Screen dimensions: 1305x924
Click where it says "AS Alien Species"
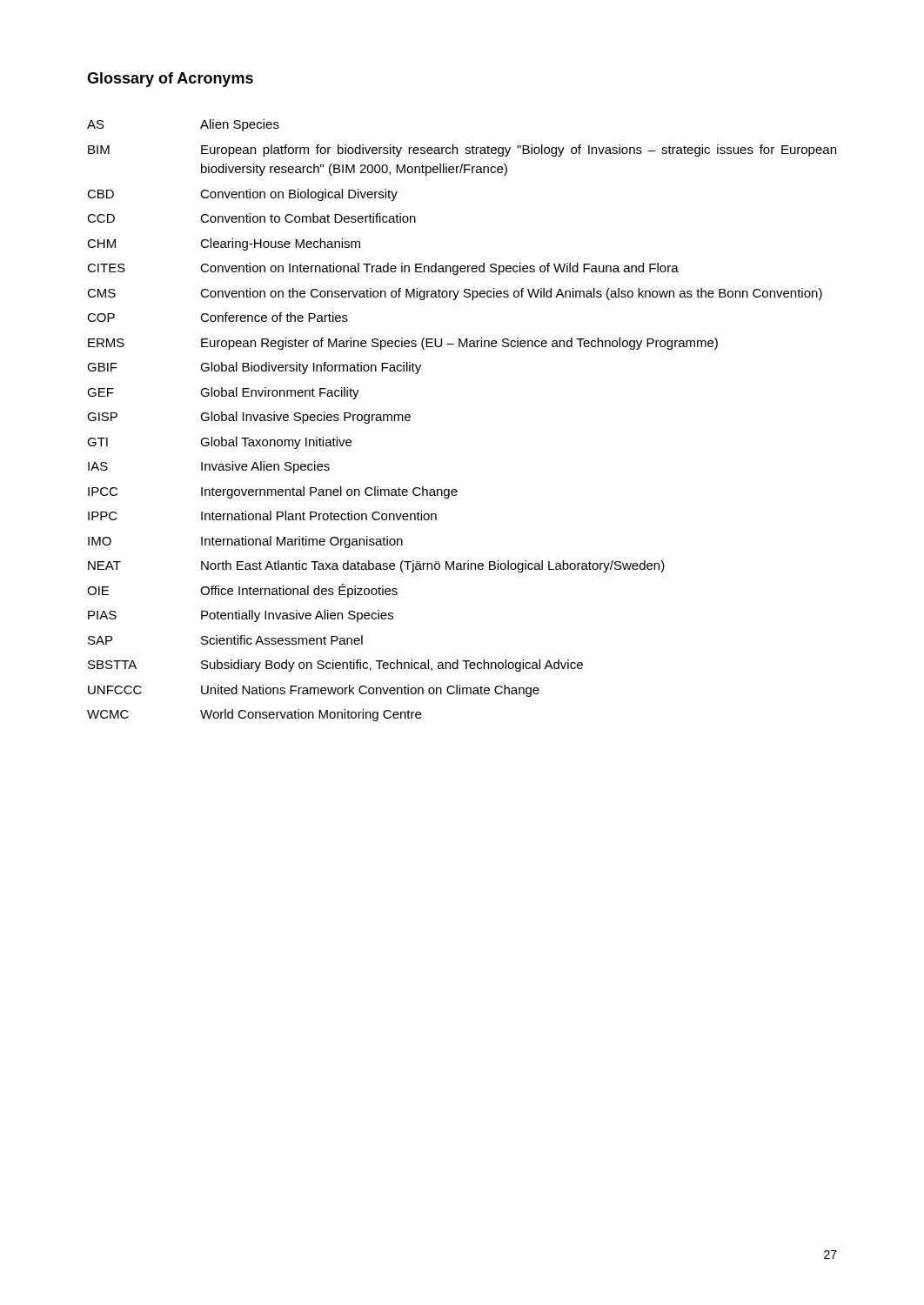[x=91, y=126]
